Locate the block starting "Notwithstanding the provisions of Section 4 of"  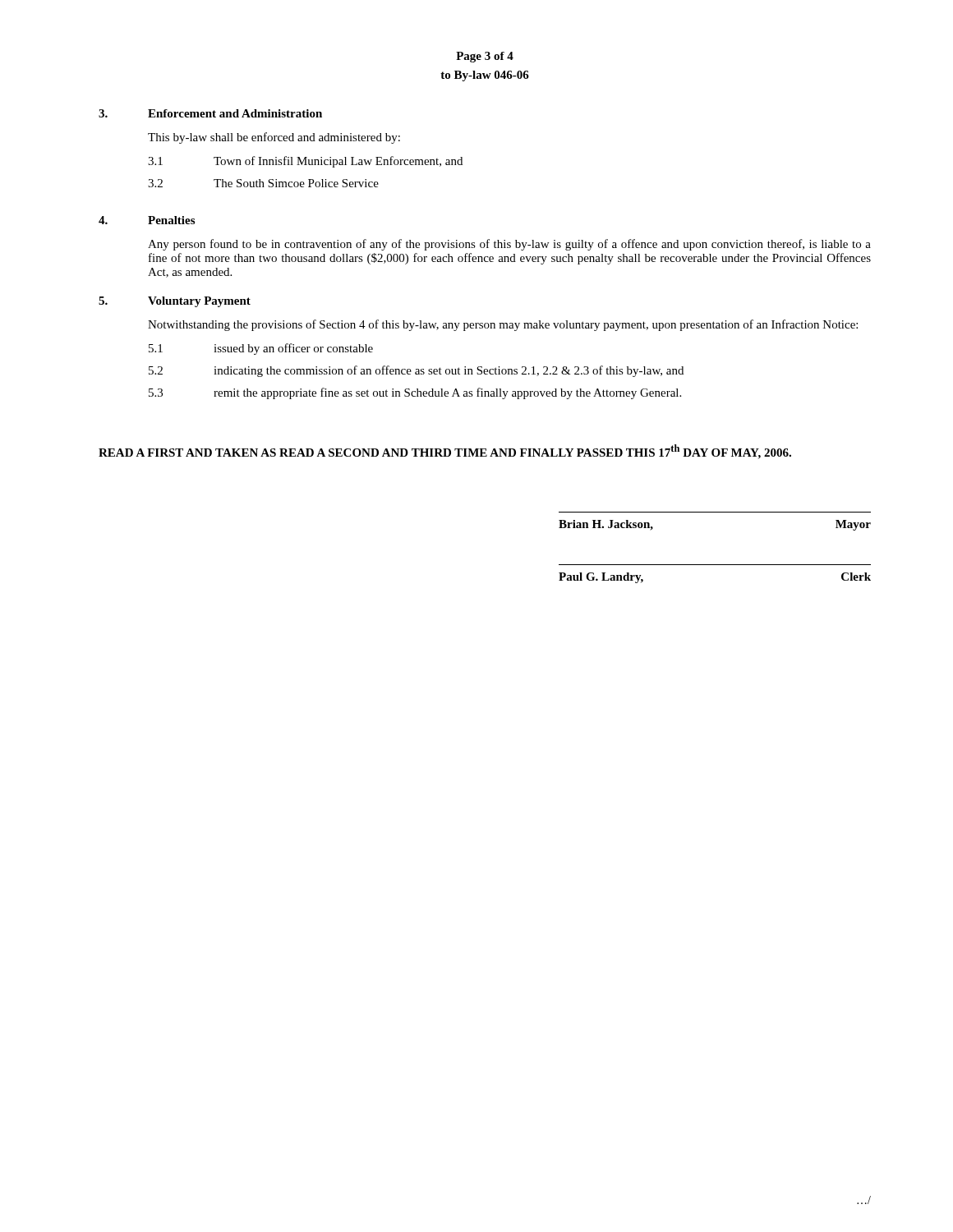pos(503,324)
